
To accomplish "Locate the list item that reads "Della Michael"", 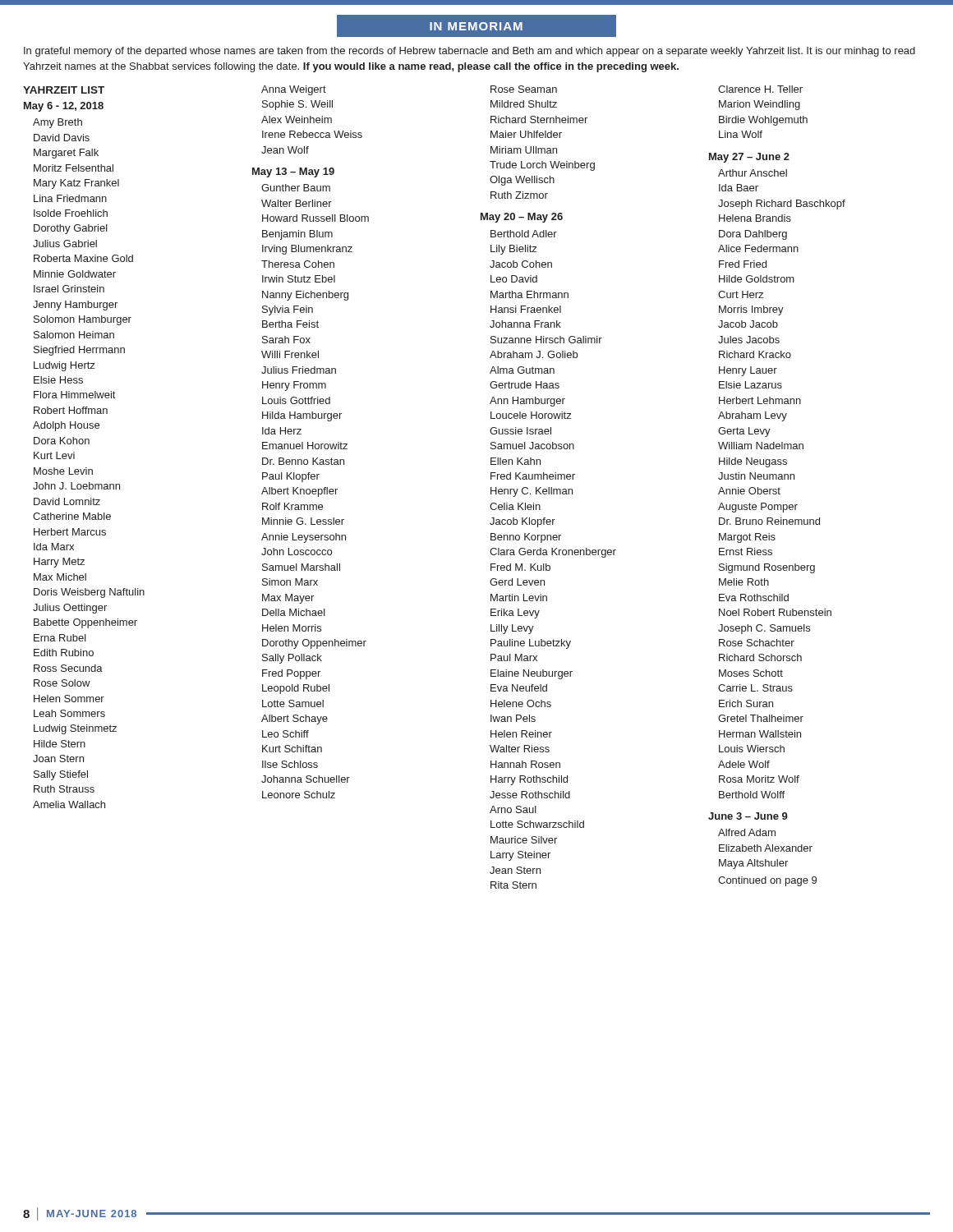I will click(293, 612).
